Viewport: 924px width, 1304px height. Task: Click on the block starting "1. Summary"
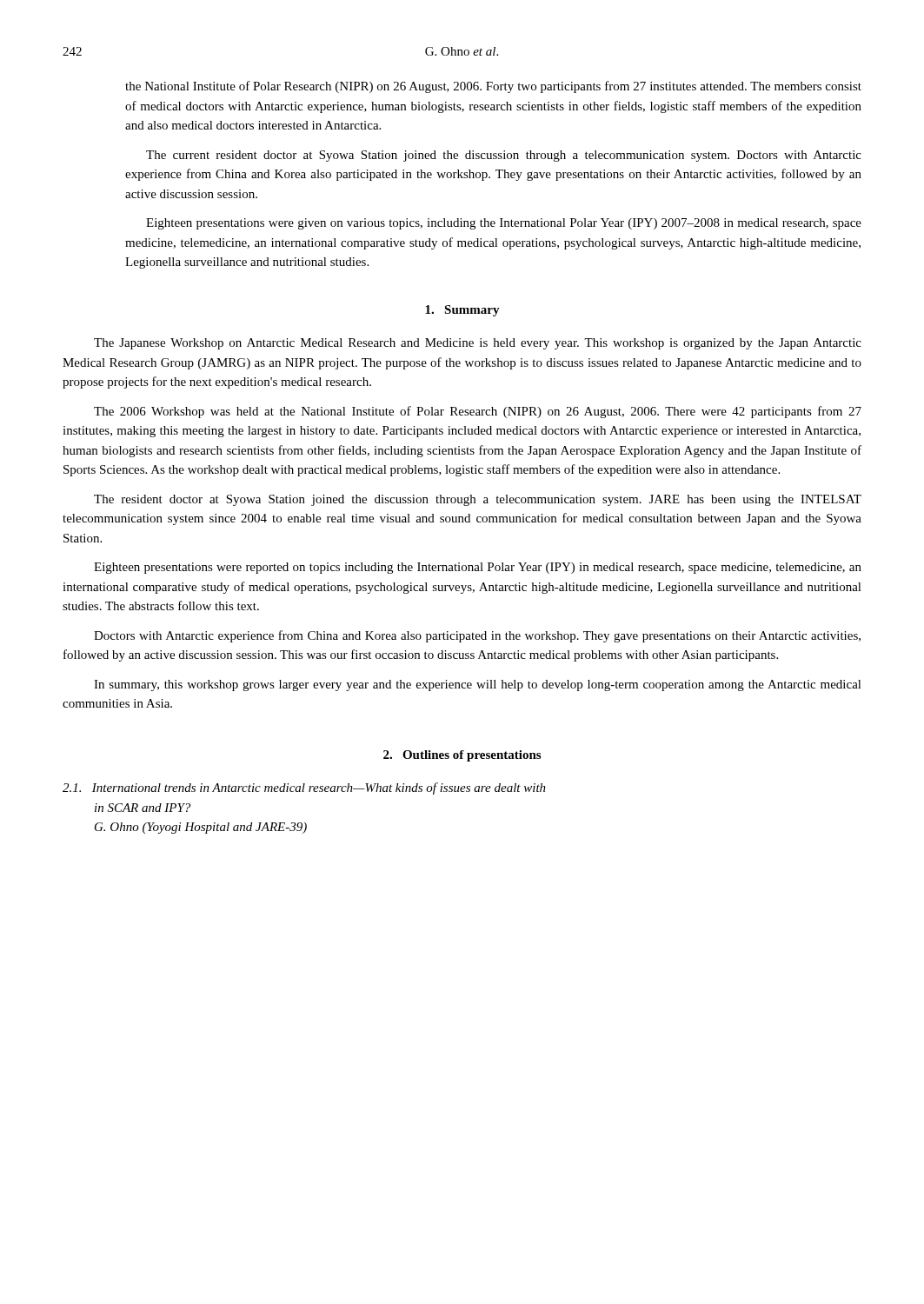462,309
